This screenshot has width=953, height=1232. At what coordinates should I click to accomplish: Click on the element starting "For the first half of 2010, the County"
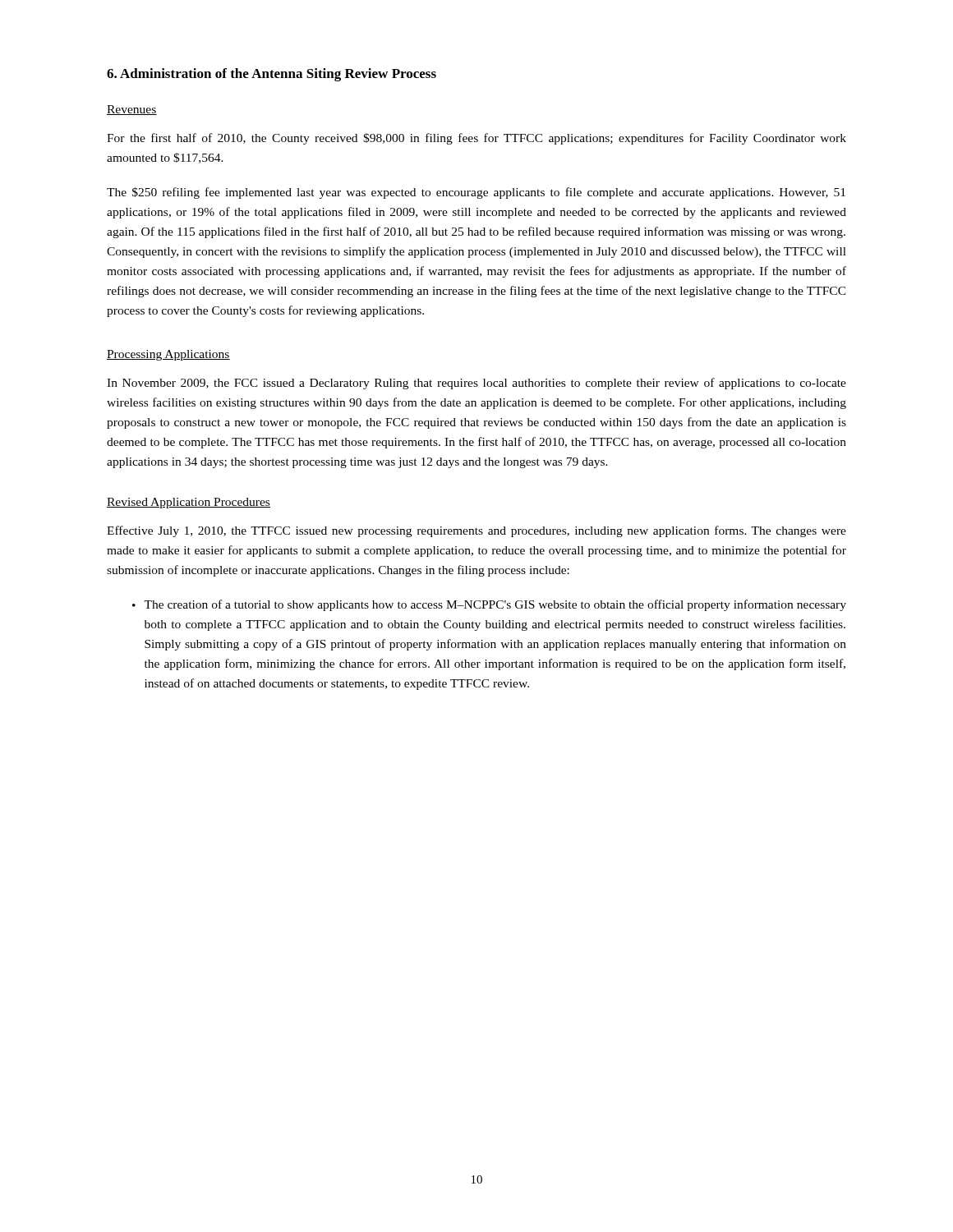[x=476, y=147]
